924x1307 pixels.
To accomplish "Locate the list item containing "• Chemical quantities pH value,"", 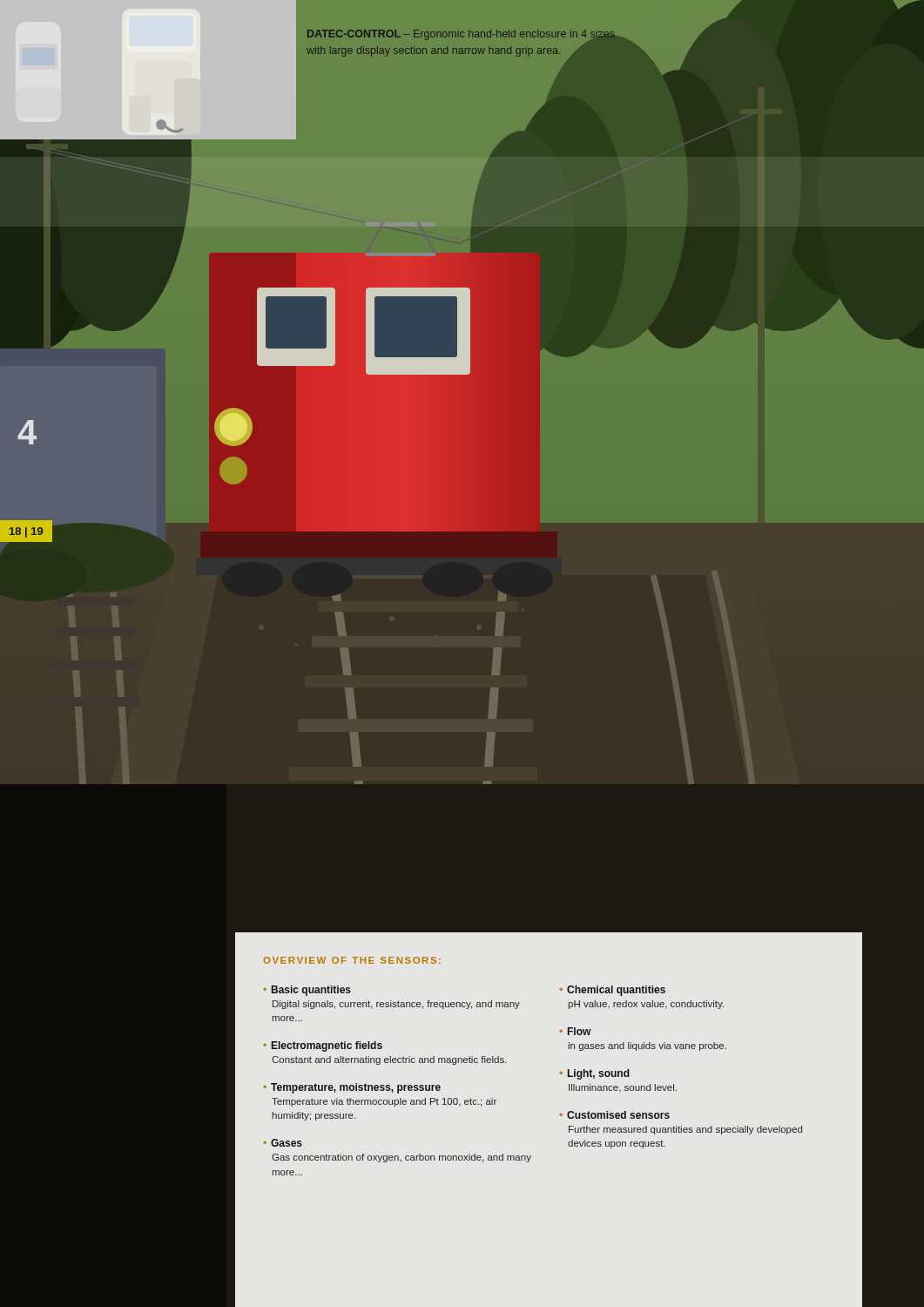I will point(697,996).
